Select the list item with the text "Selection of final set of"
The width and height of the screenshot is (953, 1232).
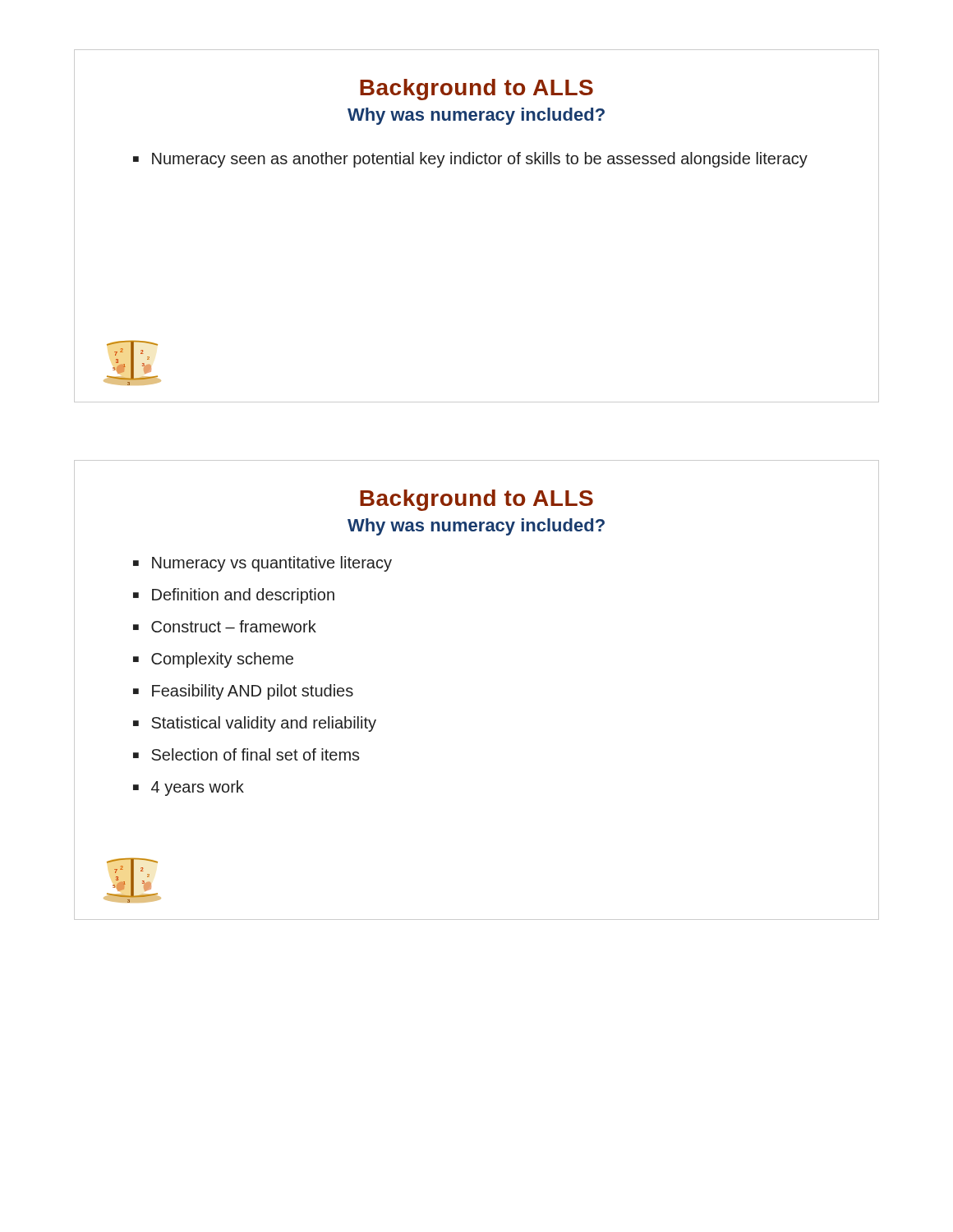[x=255, y=755]
